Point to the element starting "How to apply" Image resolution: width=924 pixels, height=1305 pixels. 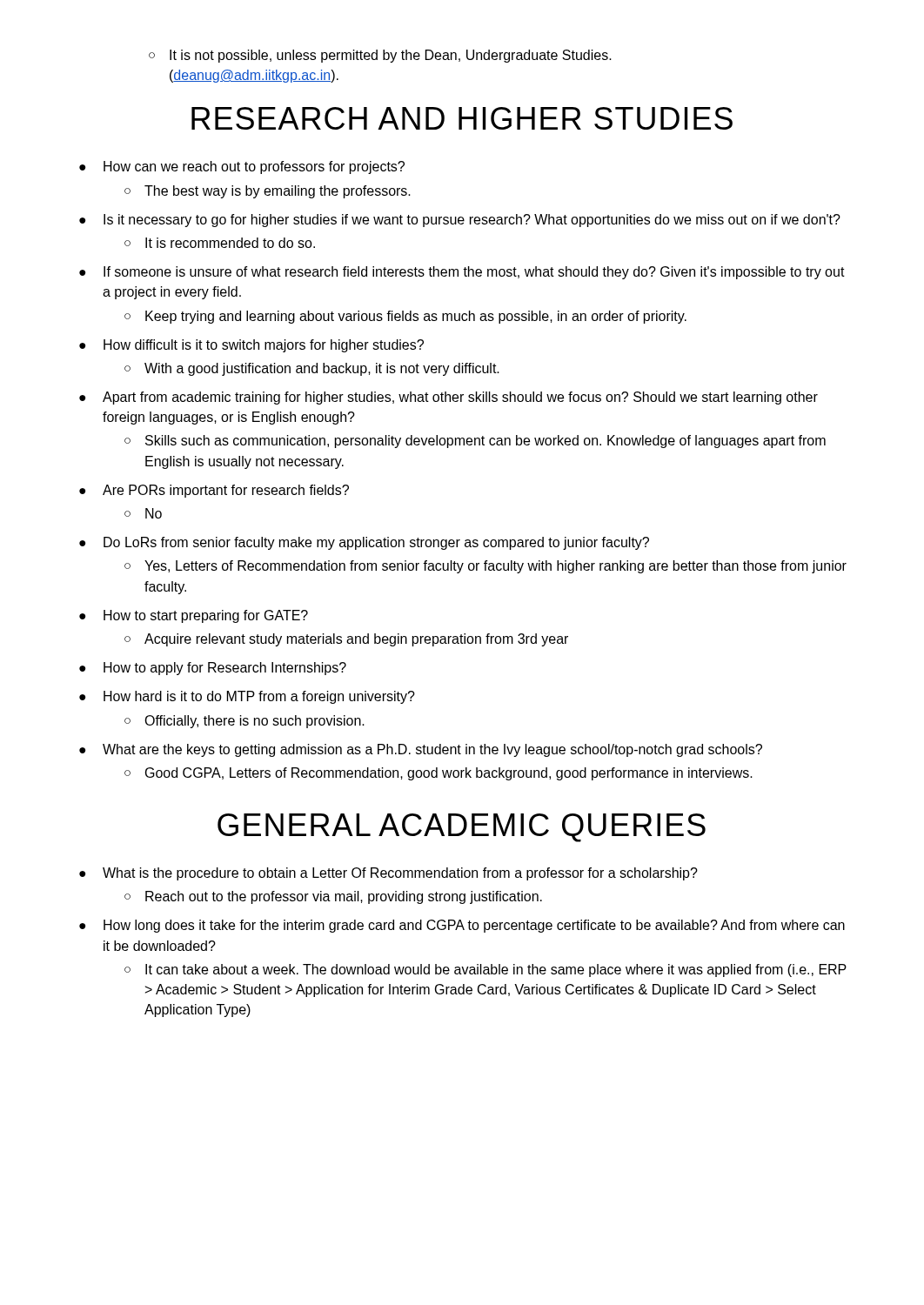pos(225,668)
